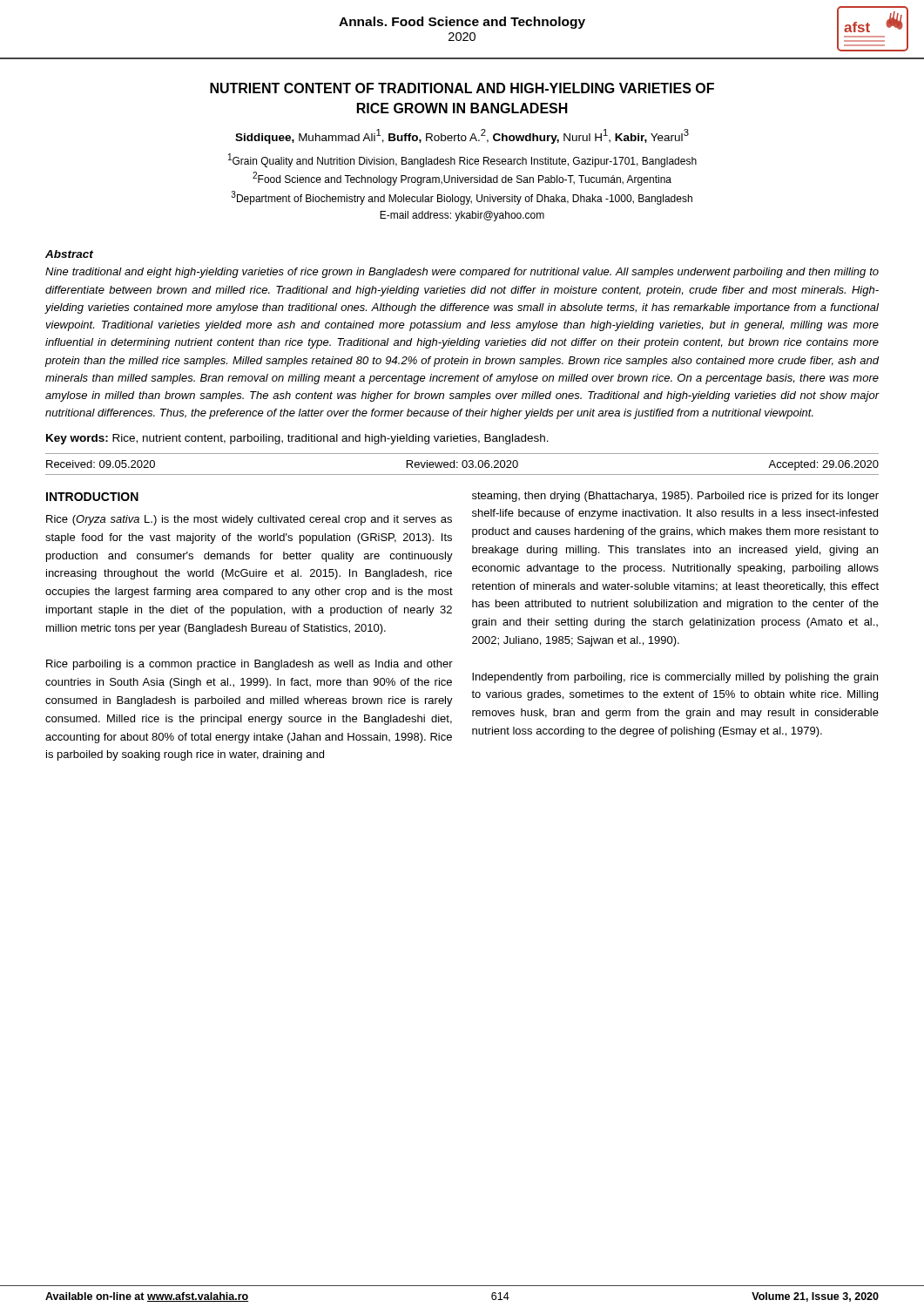Screen dimensions: 1307x924
Task: Locate the text block that reads "Rice (Oryza sativa"
Action: point(249,637)
